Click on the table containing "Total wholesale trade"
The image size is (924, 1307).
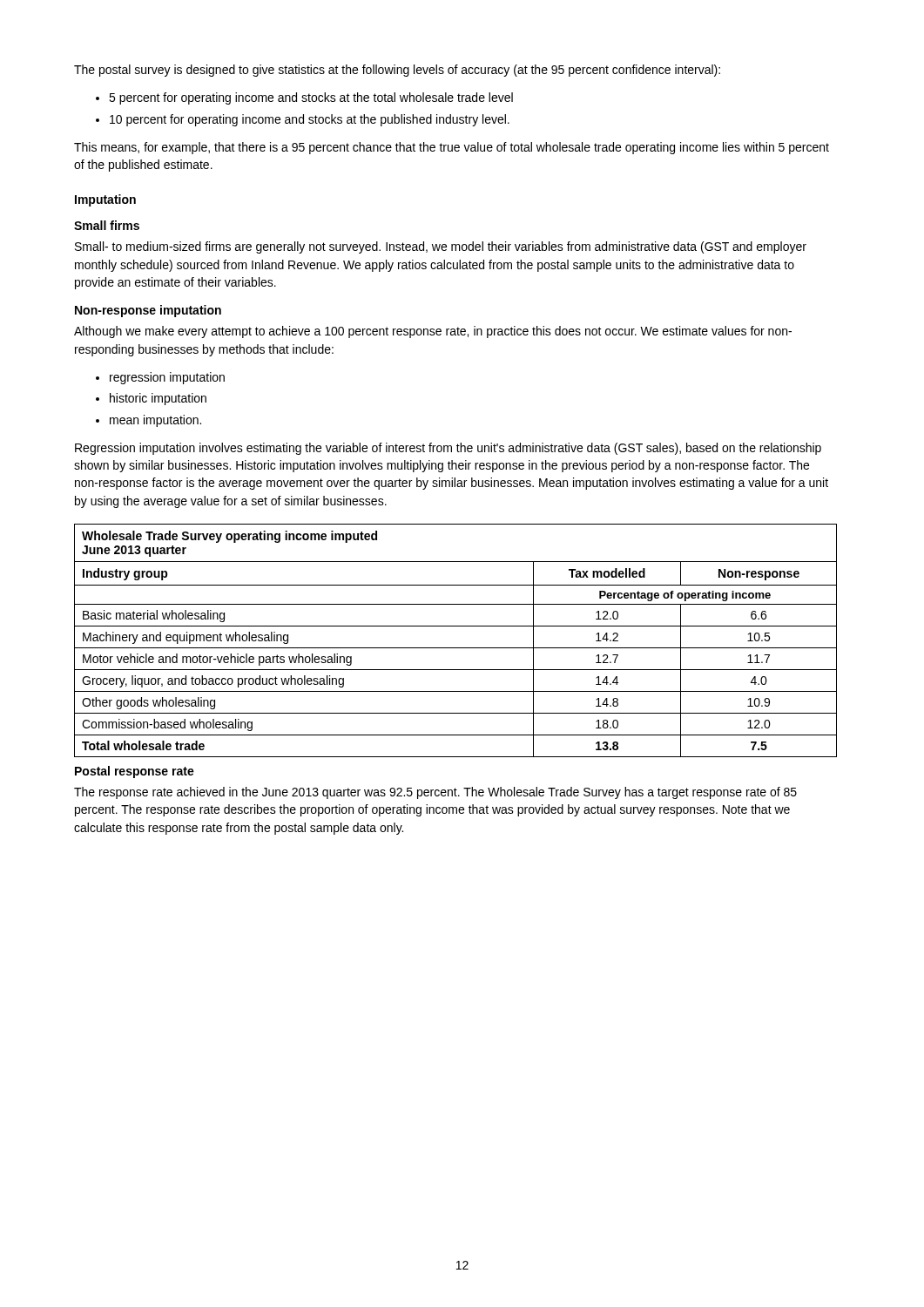[455, 640]
